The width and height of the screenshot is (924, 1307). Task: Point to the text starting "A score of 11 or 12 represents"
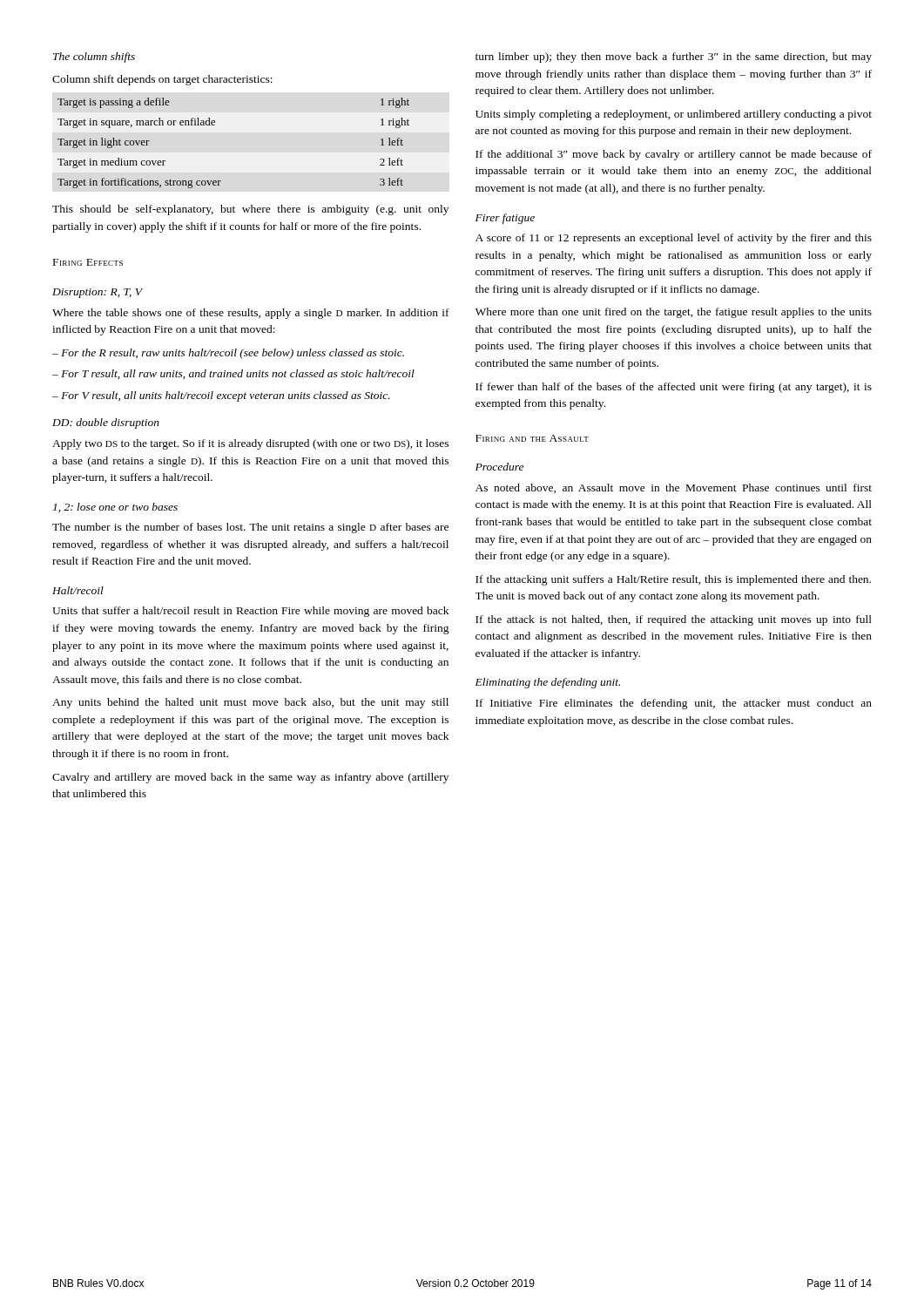tap(673, 321)
